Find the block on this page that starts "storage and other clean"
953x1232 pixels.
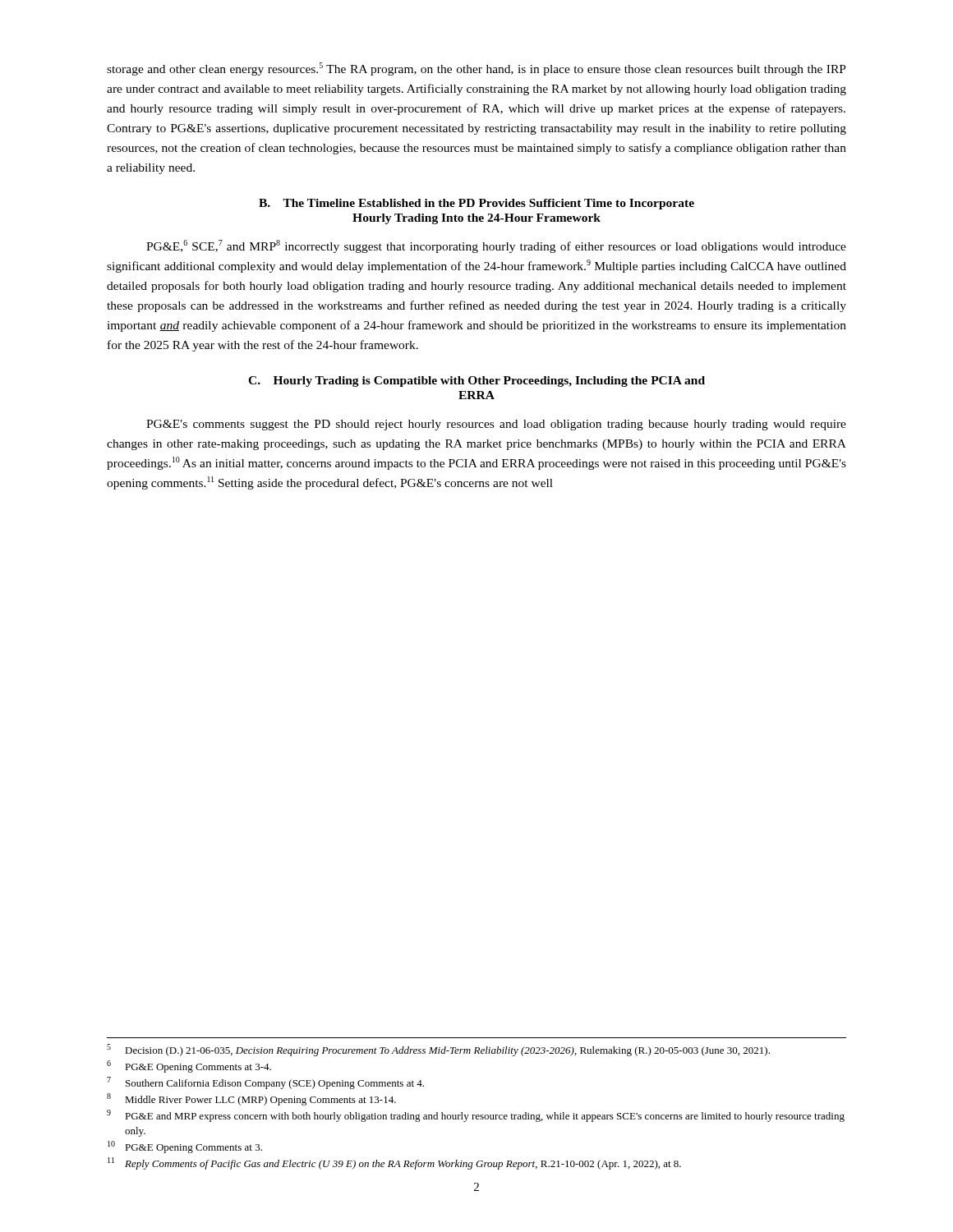(x=476, y=118)
